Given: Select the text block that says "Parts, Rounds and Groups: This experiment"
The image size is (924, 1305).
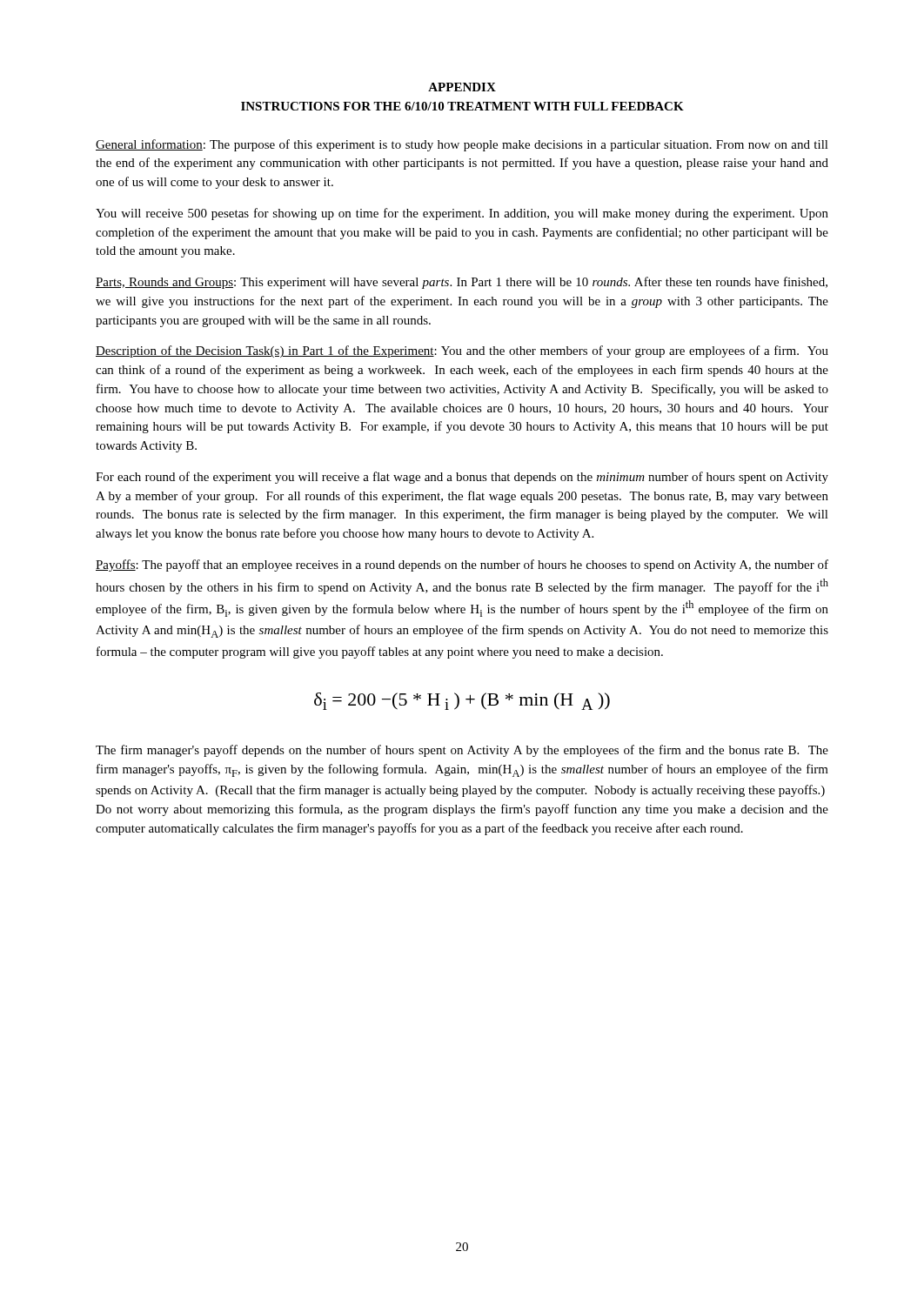Looking at the screenshot, I should click(462, 301).
